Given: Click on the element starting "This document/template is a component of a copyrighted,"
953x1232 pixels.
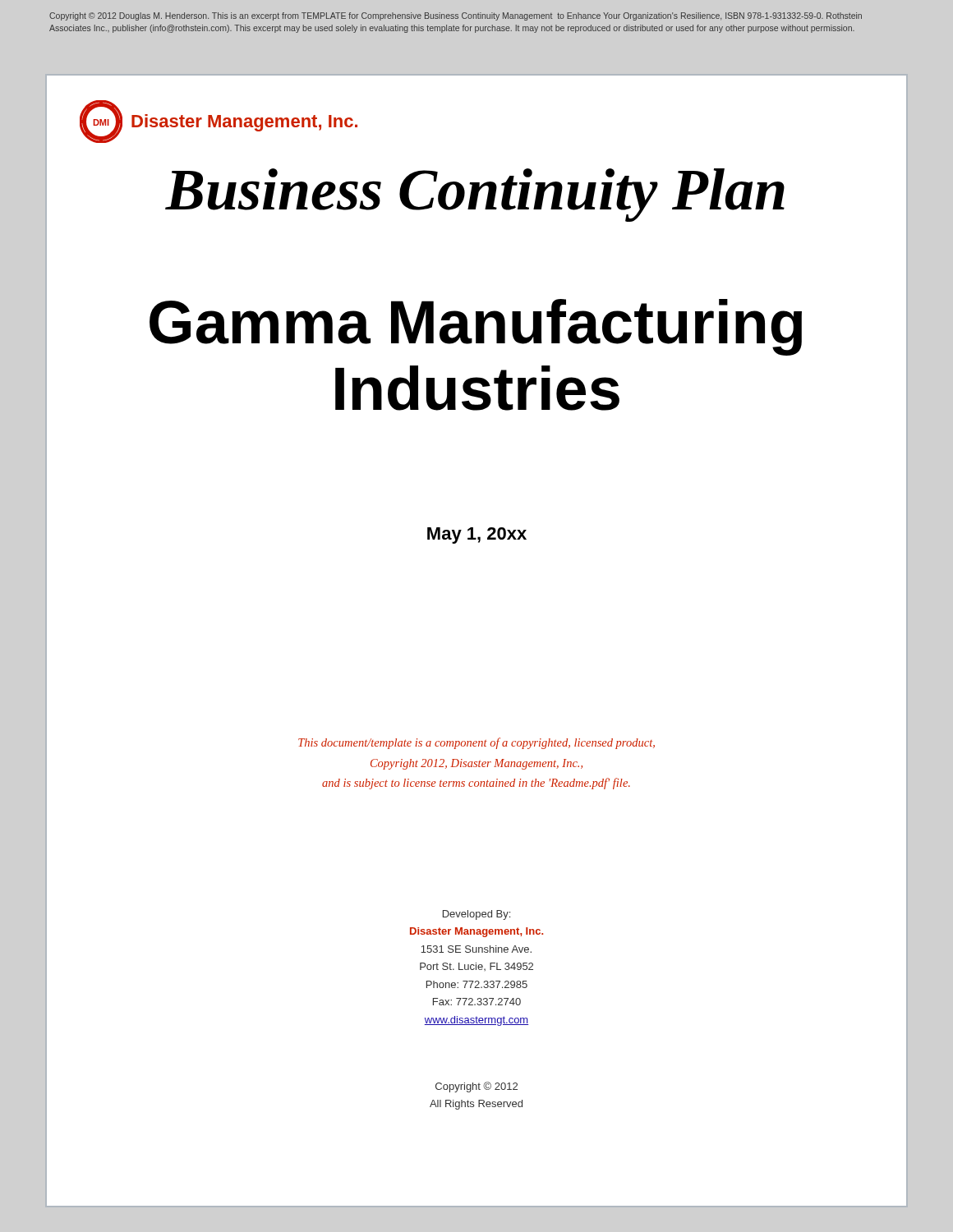Looking at the screenshot, I should coord(476,763).
